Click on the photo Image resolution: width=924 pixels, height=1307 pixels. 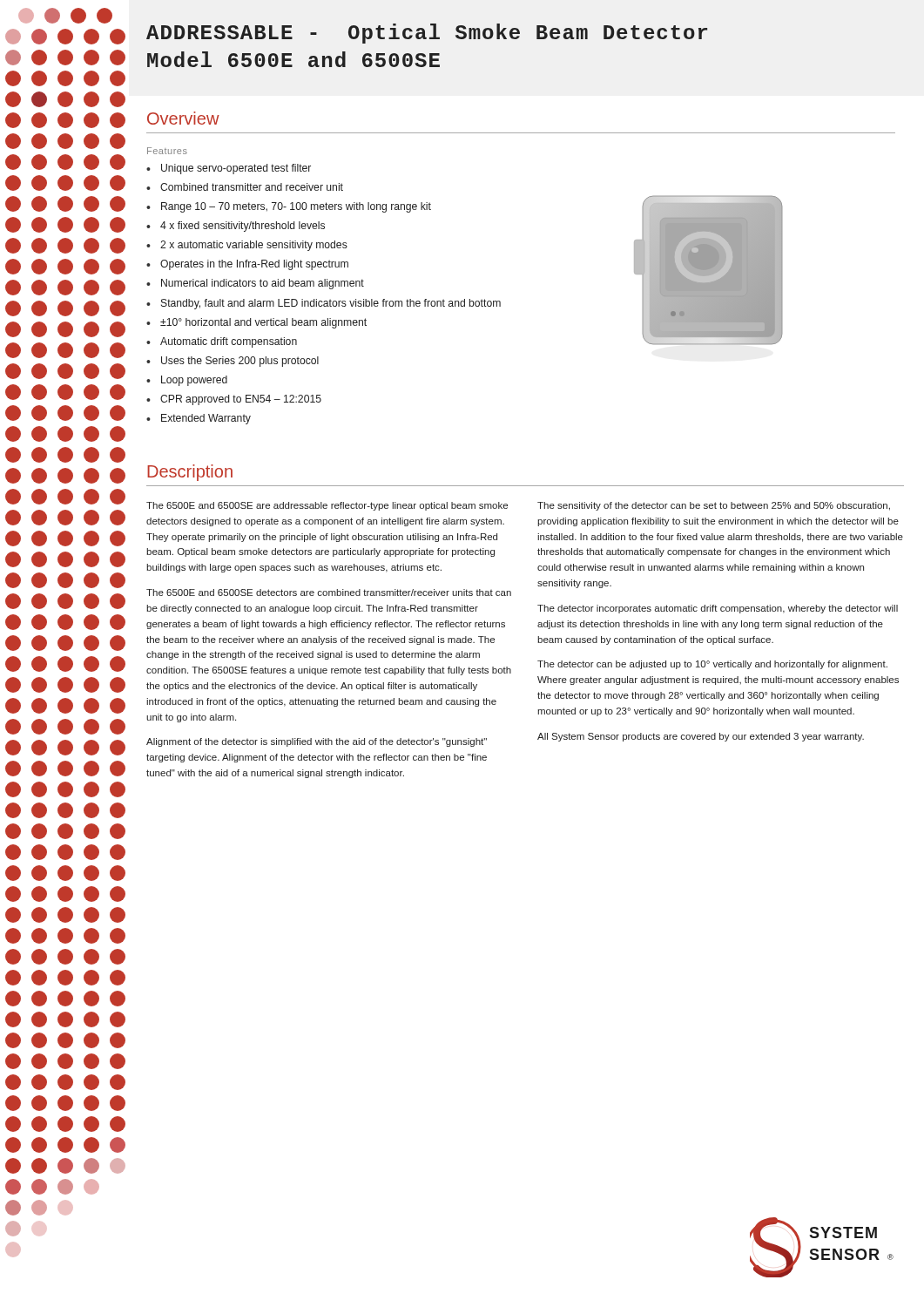(712, 272)
